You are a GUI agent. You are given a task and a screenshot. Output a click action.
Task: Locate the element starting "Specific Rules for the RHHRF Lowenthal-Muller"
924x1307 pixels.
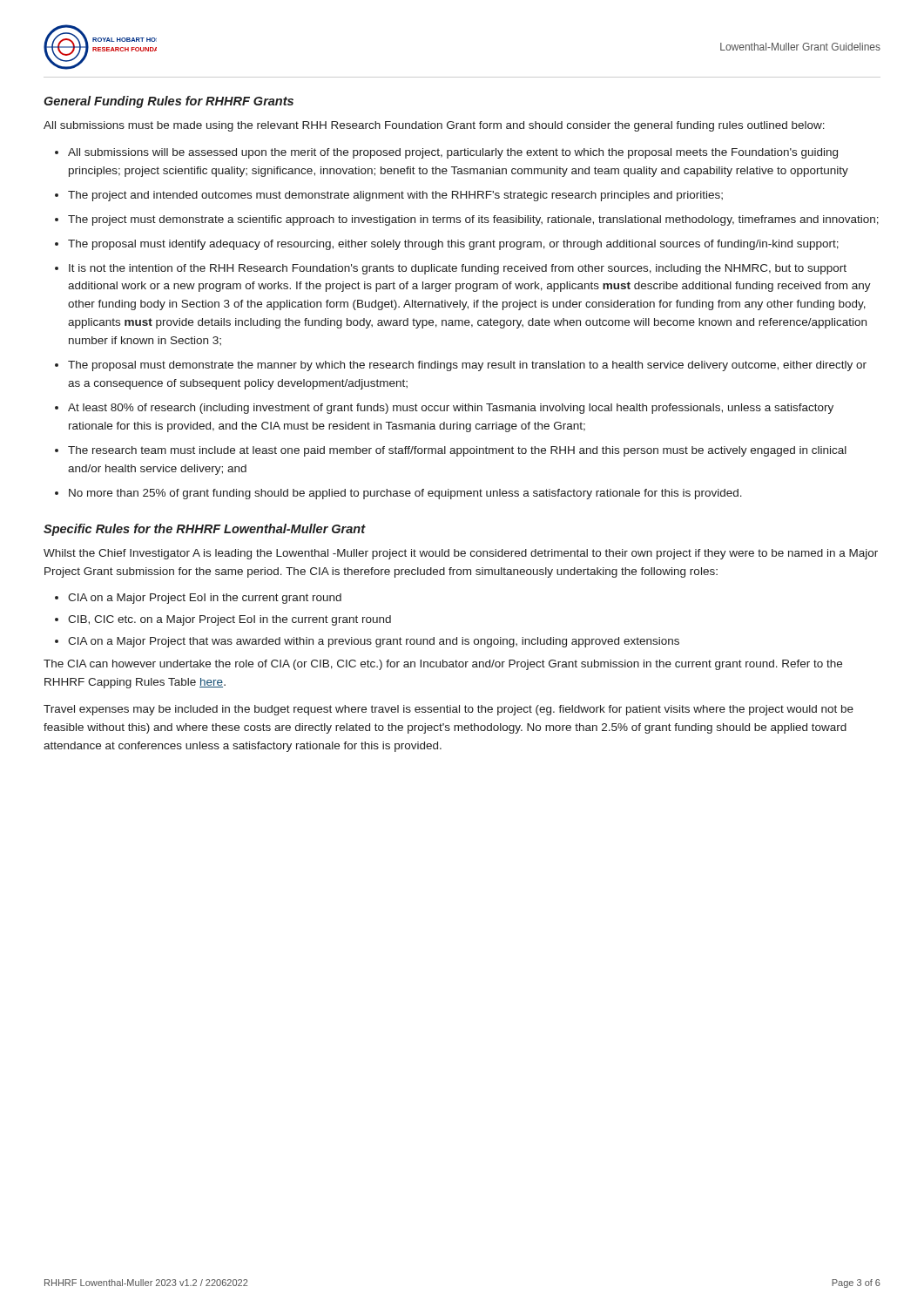coord(204,529)
